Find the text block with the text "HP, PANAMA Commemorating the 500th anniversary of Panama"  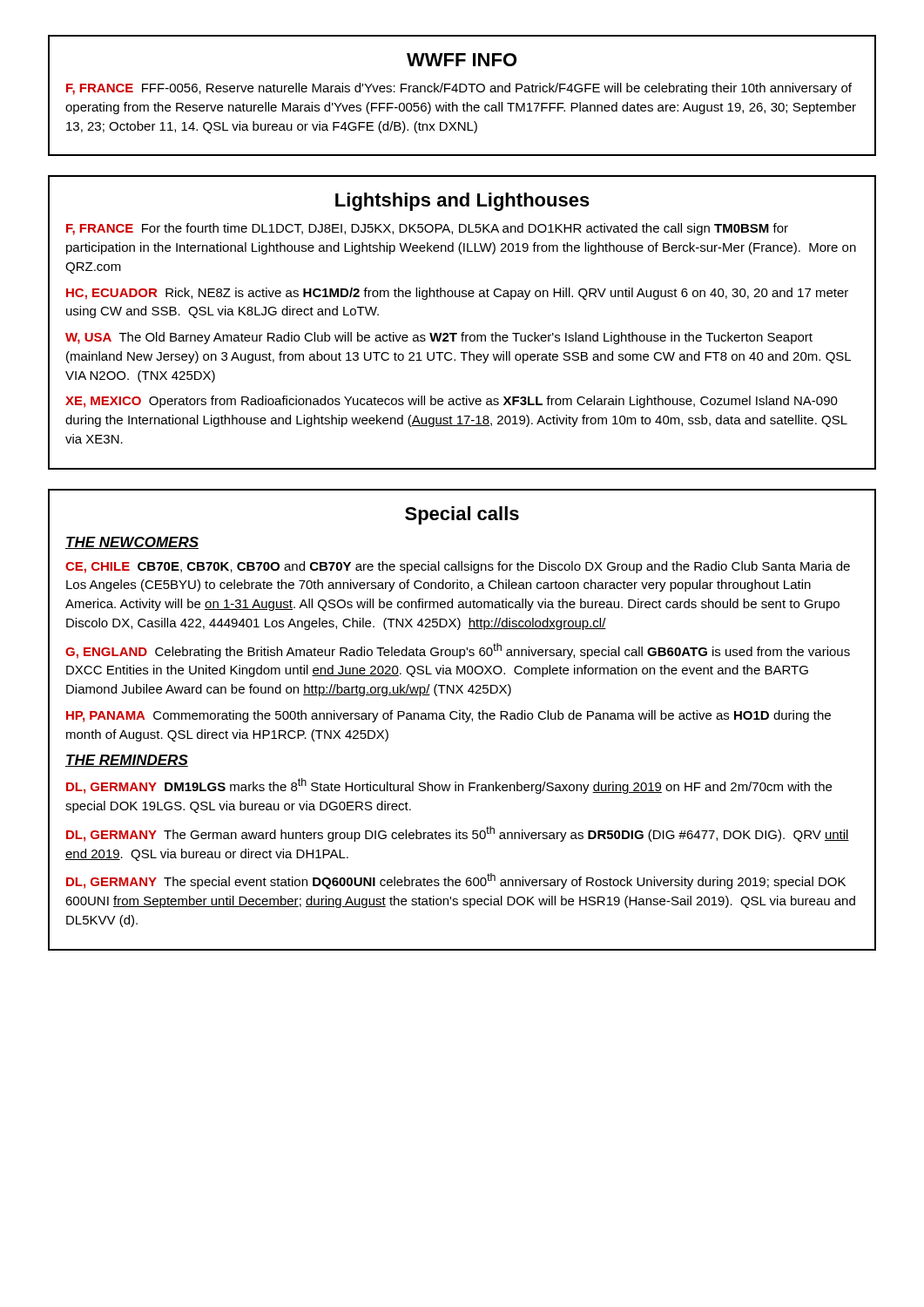tap(448, 724)
